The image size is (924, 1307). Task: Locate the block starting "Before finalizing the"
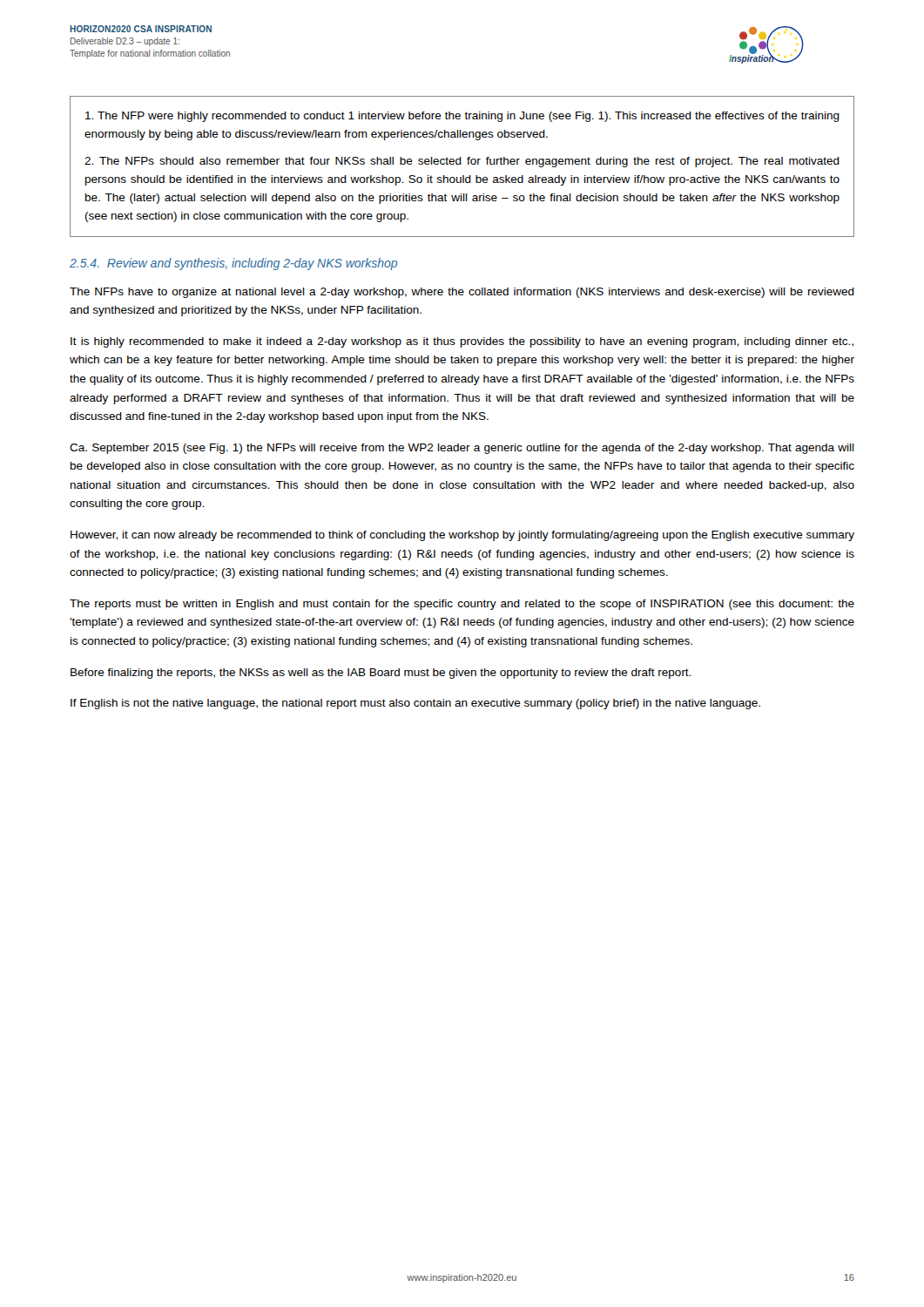[x=381, y=672]
